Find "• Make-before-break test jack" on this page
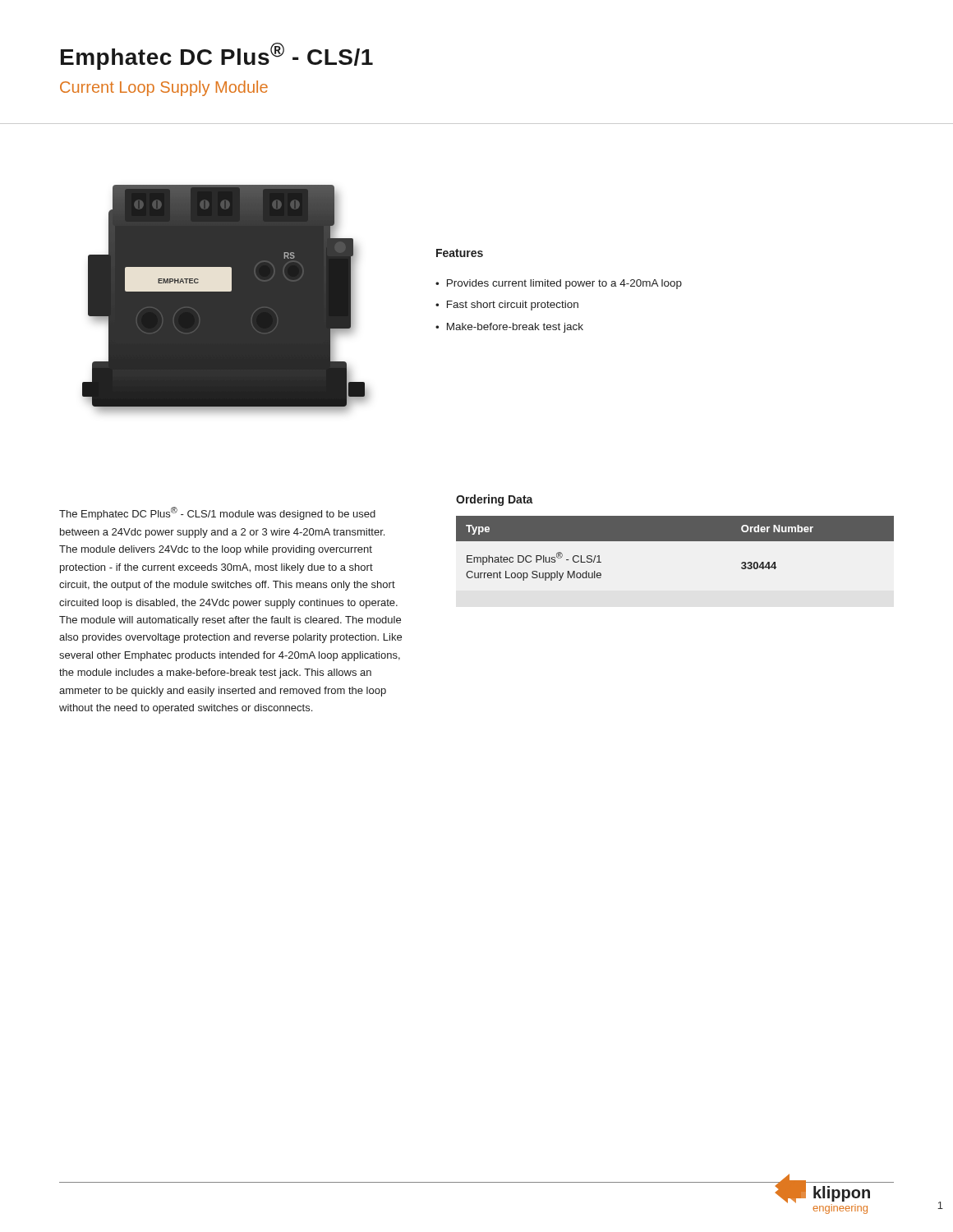 point(509,327)
